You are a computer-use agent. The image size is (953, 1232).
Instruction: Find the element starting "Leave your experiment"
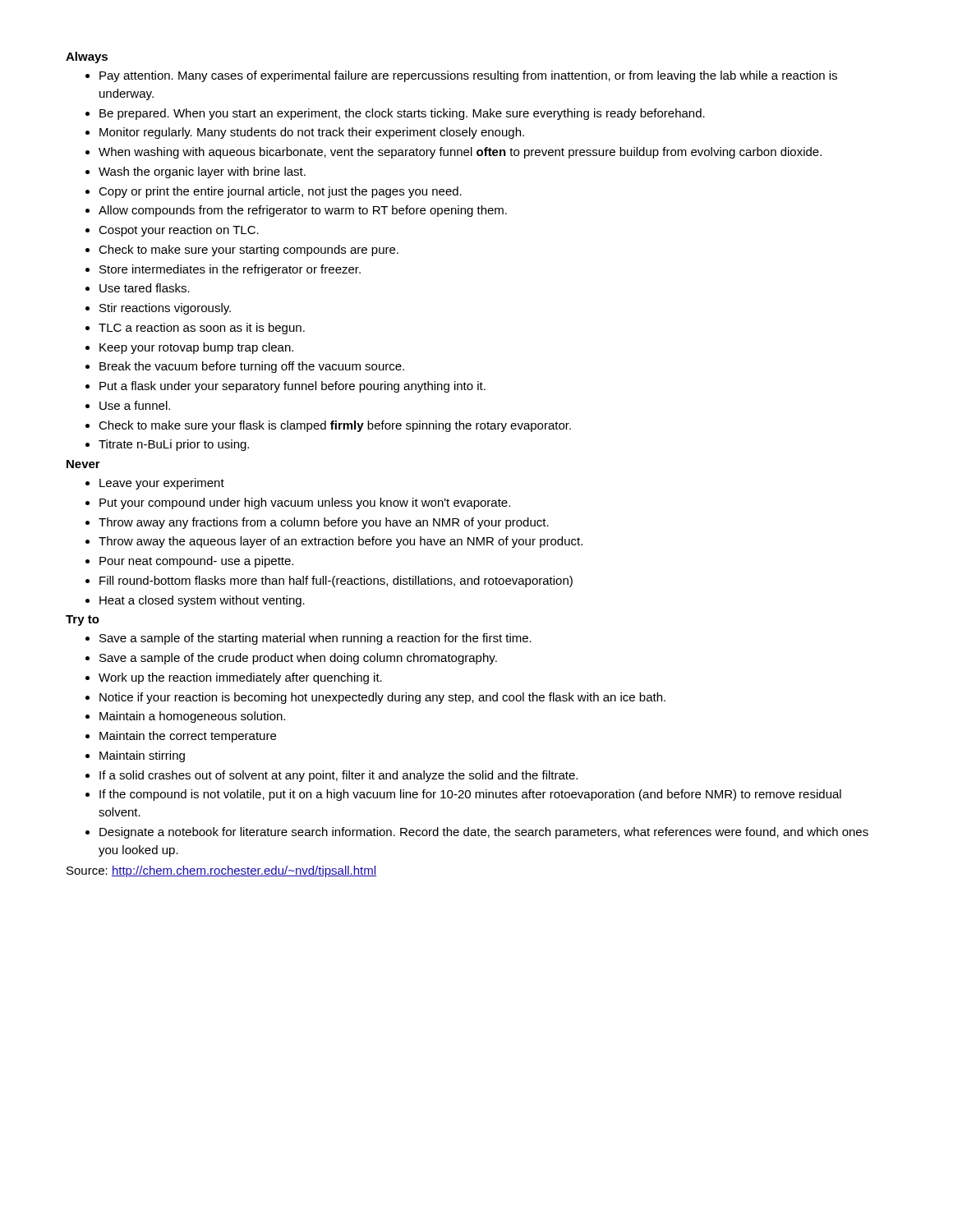tap(162, 484)
